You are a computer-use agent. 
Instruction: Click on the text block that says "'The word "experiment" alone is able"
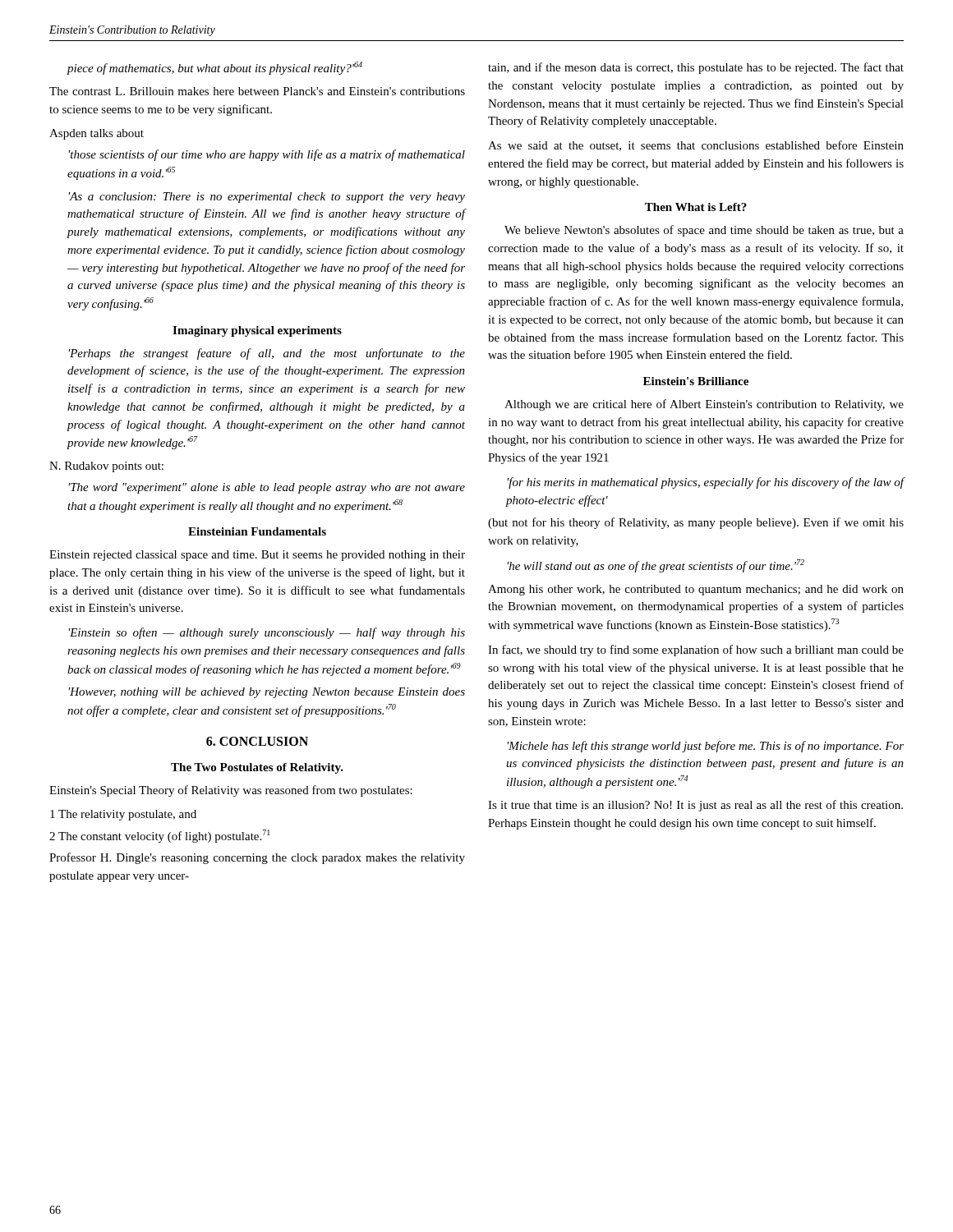pyautogui.click(x=266, y=497)
